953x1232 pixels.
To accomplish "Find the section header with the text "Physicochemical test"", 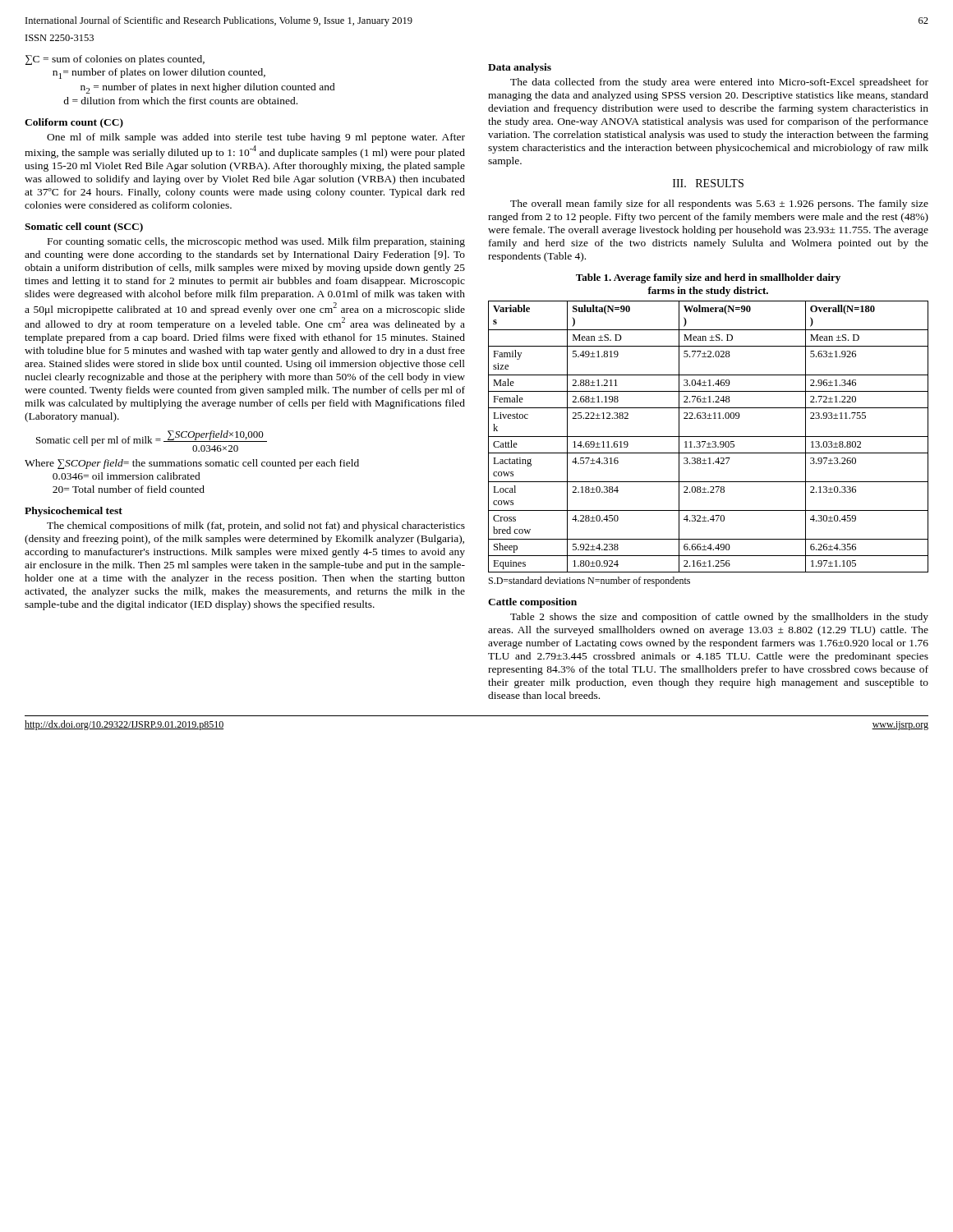I will 73,510.
